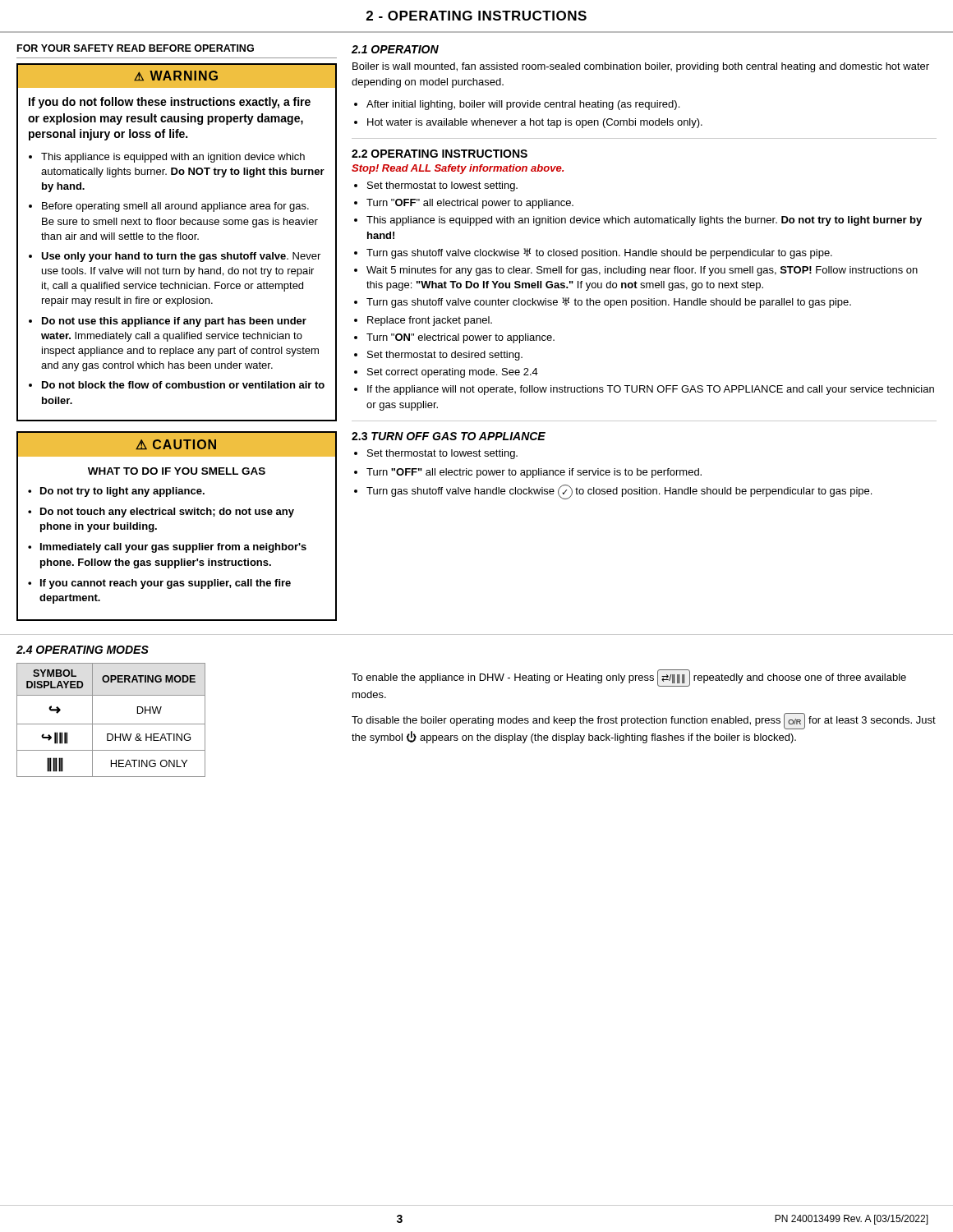The height and width of the screenshot is (1232, 953).
Task: Point to "2.4 OPERATING MODES"
Action: click(x=82, y=650)
